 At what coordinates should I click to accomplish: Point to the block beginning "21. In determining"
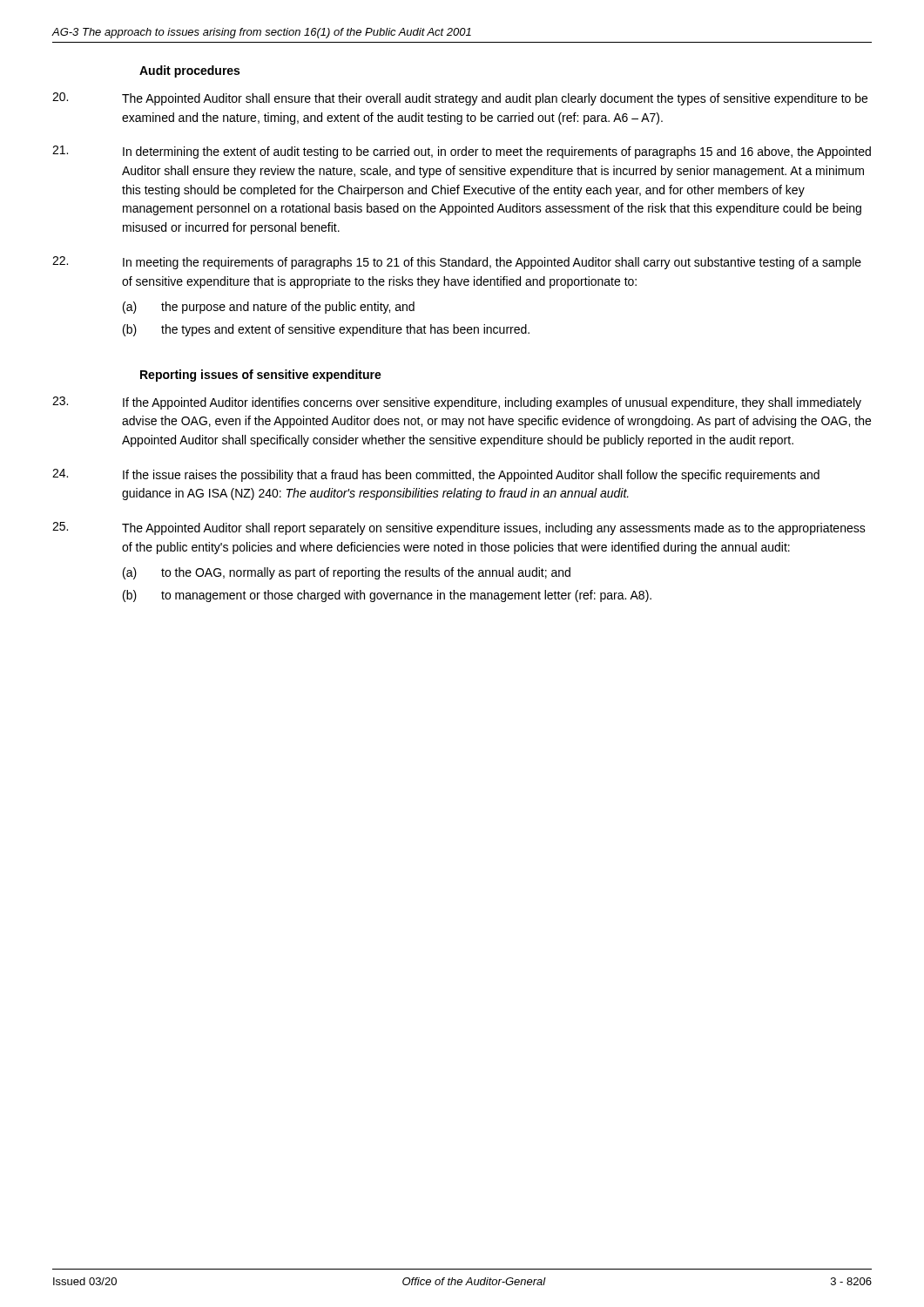pos(462,190)
